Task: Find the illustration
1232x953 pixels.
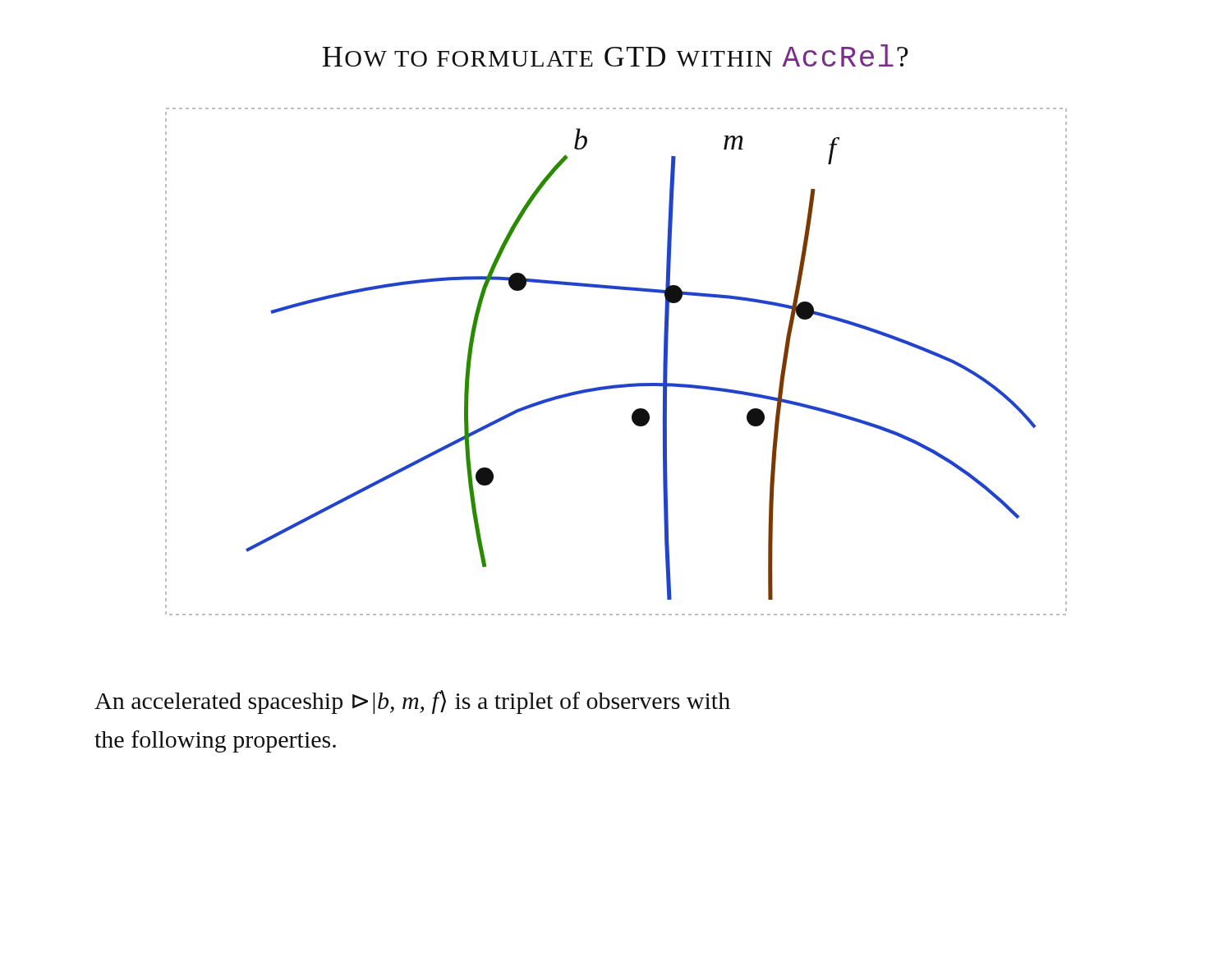Action: tap(616, 363)
